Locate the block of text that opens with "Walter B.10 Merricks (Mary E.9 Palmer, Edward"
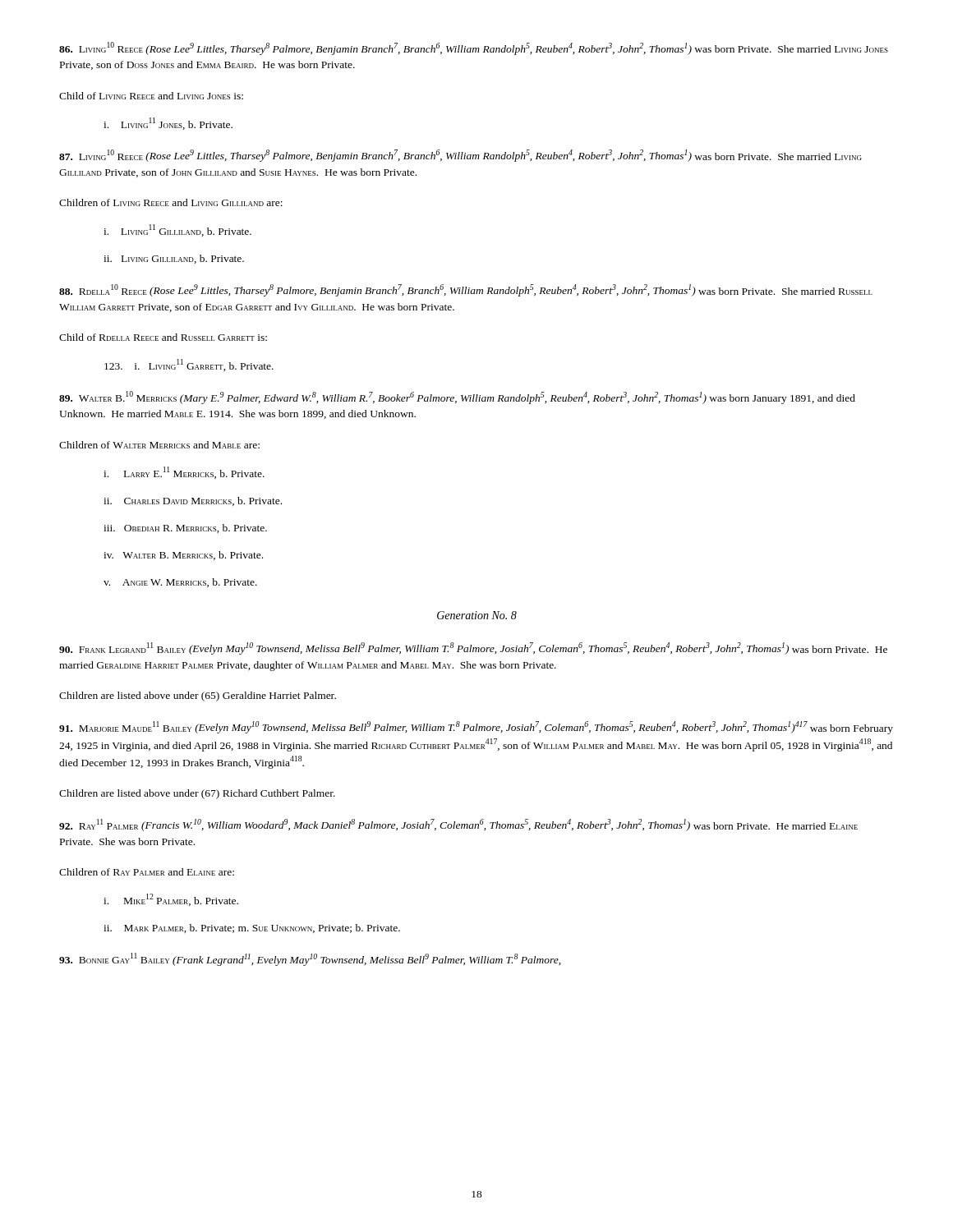Viewport: 953px width, 1232px height. (x=476, y=405)
